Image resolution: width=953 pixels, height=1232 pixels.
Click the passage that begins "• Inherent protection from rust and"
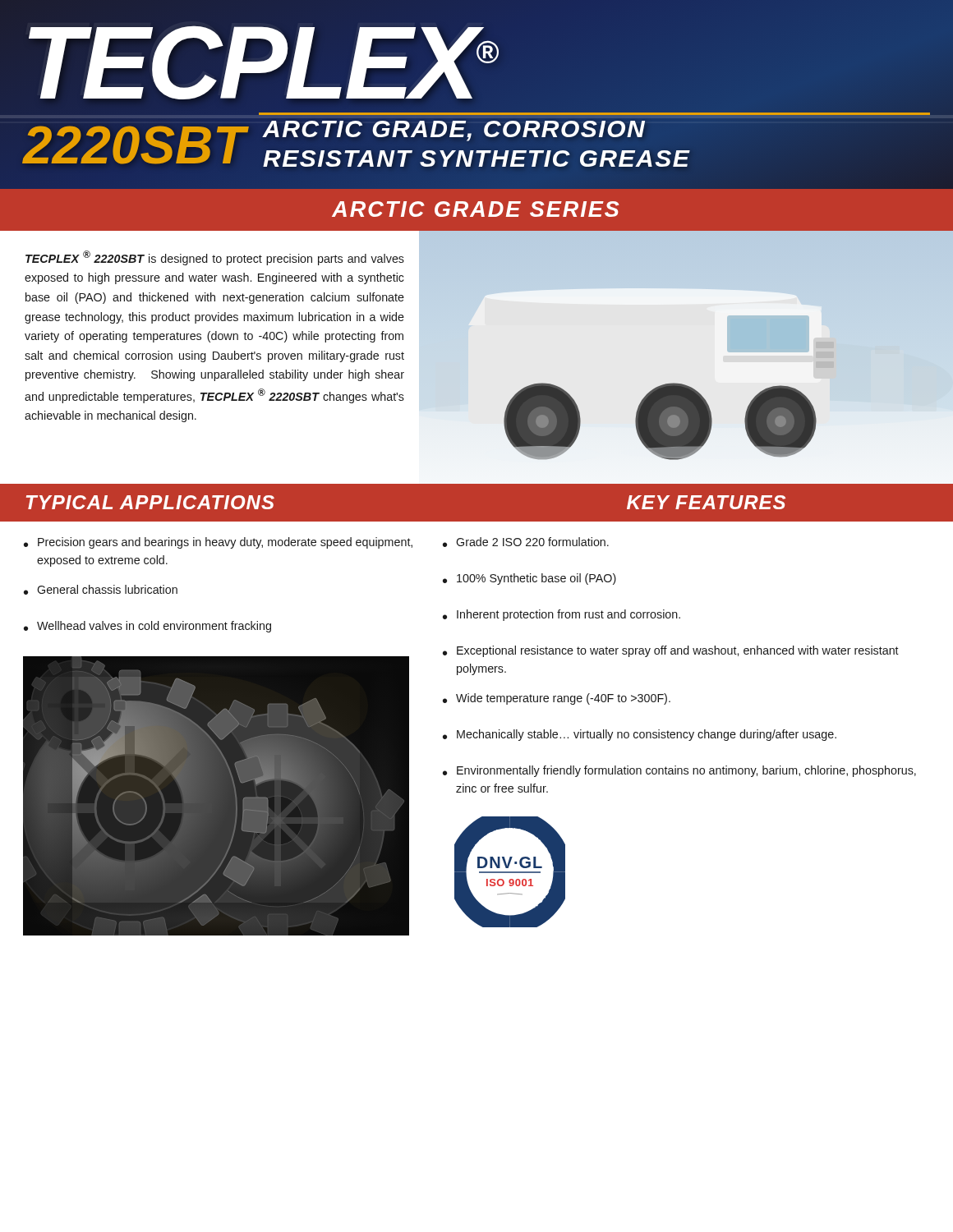562,618
